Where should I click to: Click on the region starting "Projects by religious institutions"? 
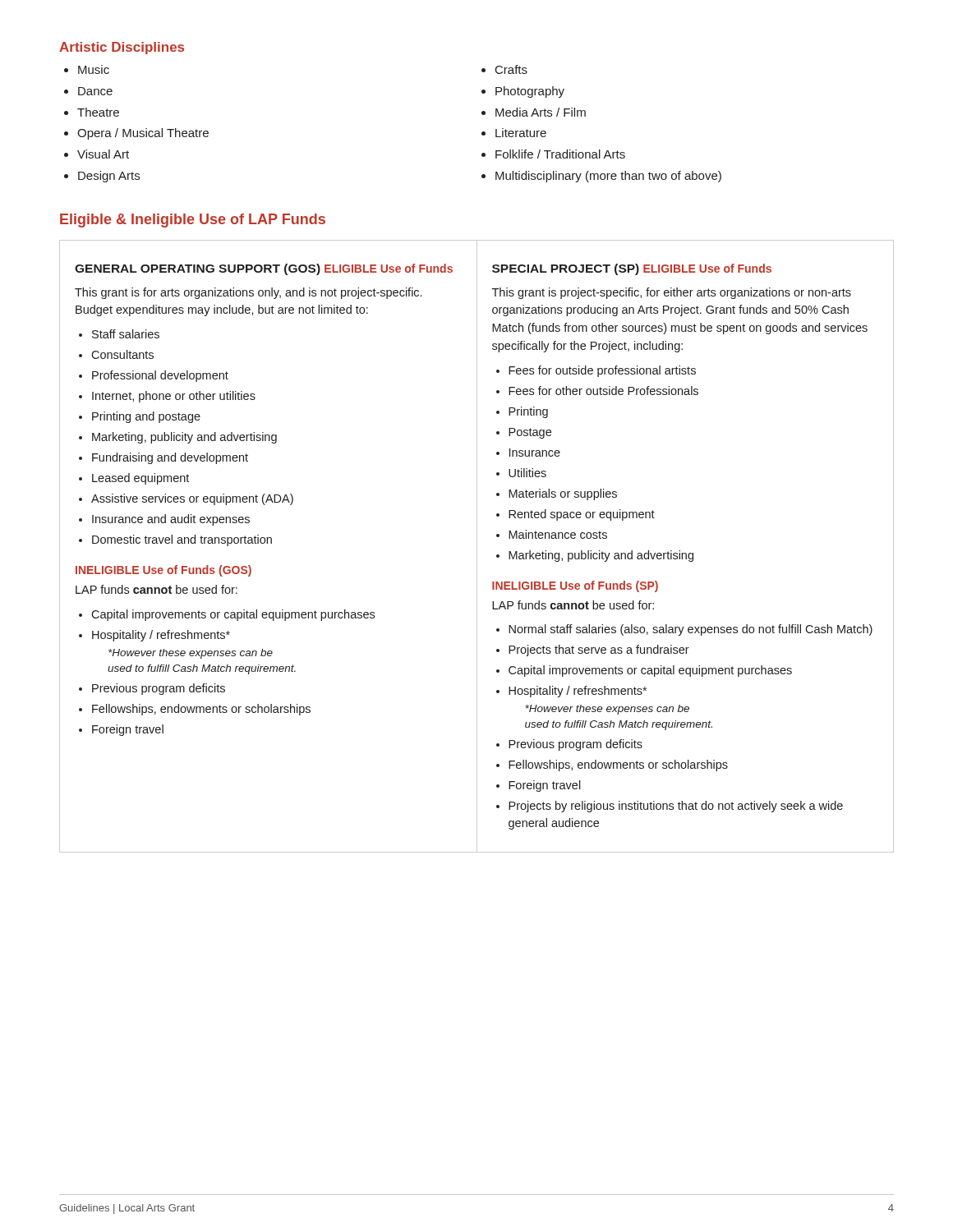click(x=676, y=815)
